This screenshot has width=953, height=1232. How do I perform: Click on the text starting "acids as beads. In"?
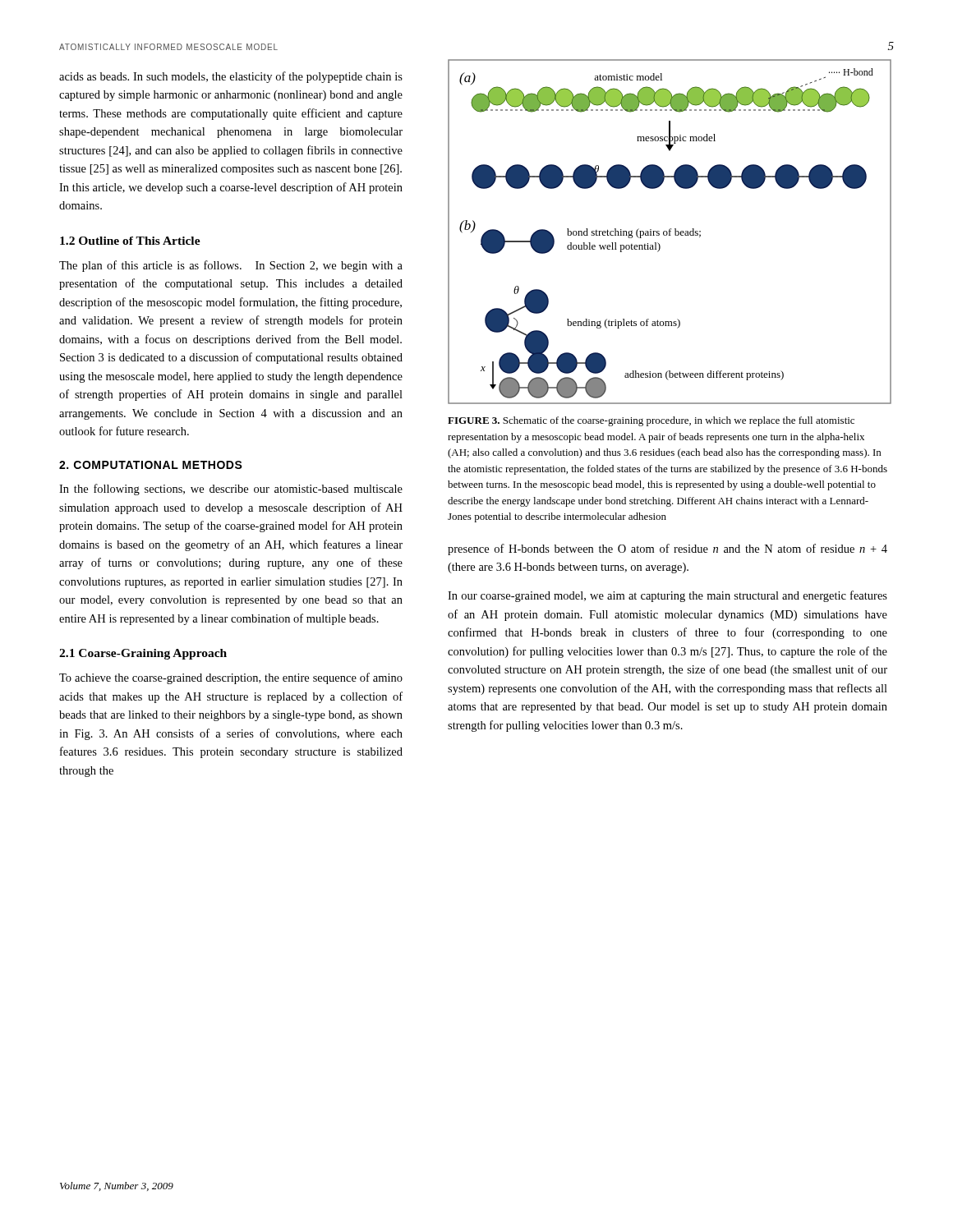pyautogui.click(x=231, y=141)
